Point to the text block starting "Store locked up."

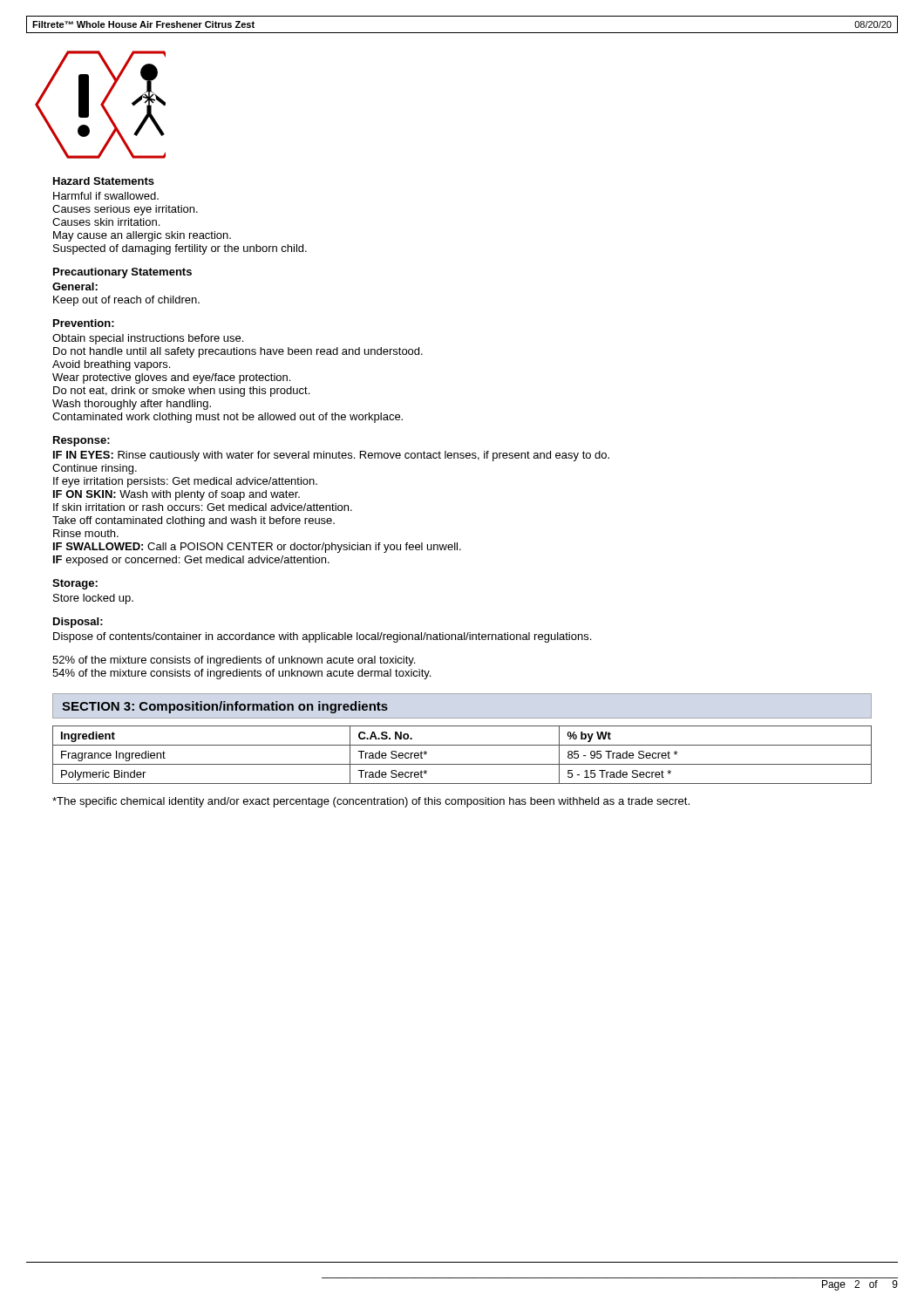coord(93,599)
